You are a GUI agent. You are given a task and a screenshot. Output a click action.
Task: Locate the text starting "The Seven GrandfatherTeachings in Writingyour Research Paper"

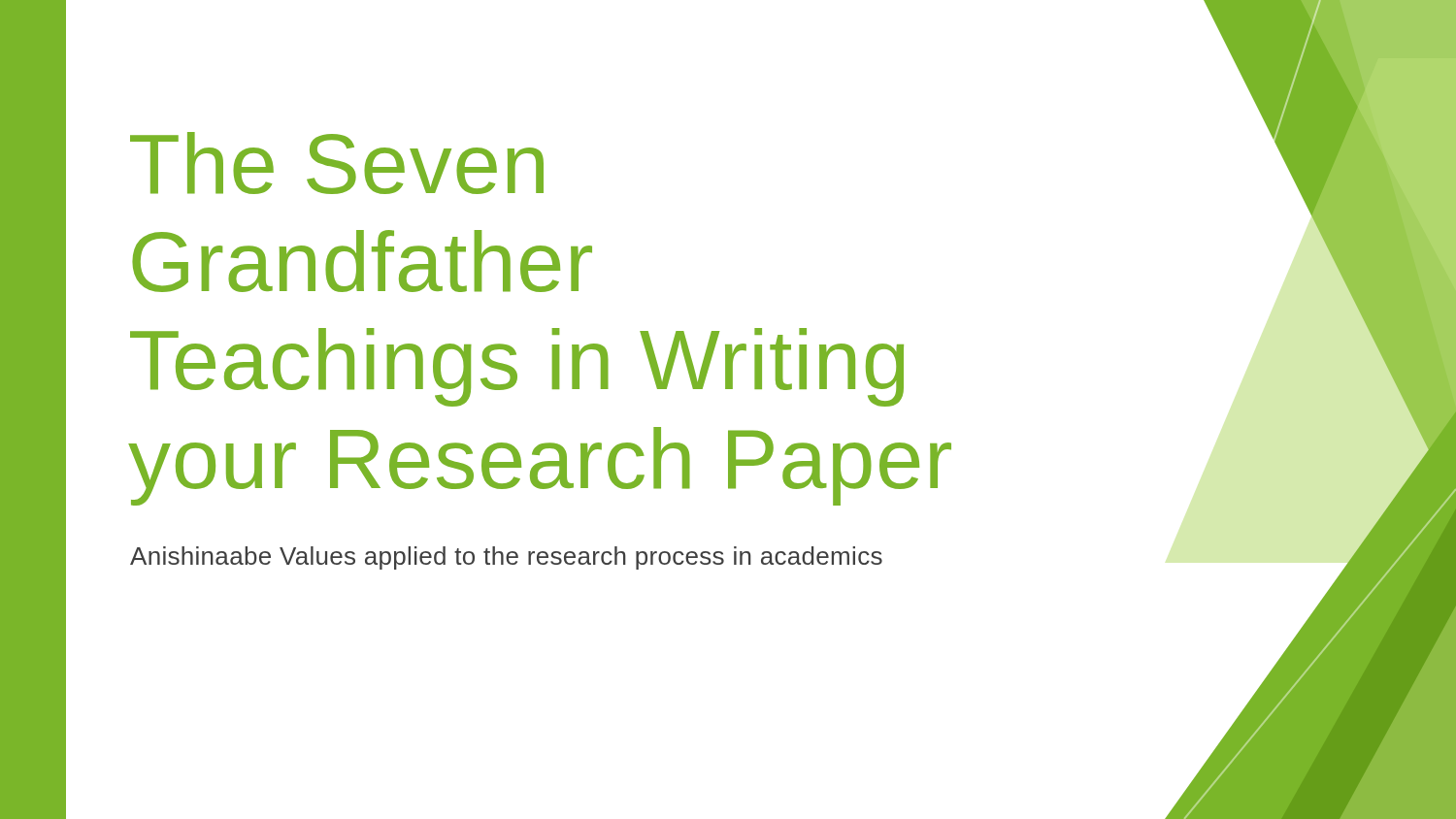[576, 311]
